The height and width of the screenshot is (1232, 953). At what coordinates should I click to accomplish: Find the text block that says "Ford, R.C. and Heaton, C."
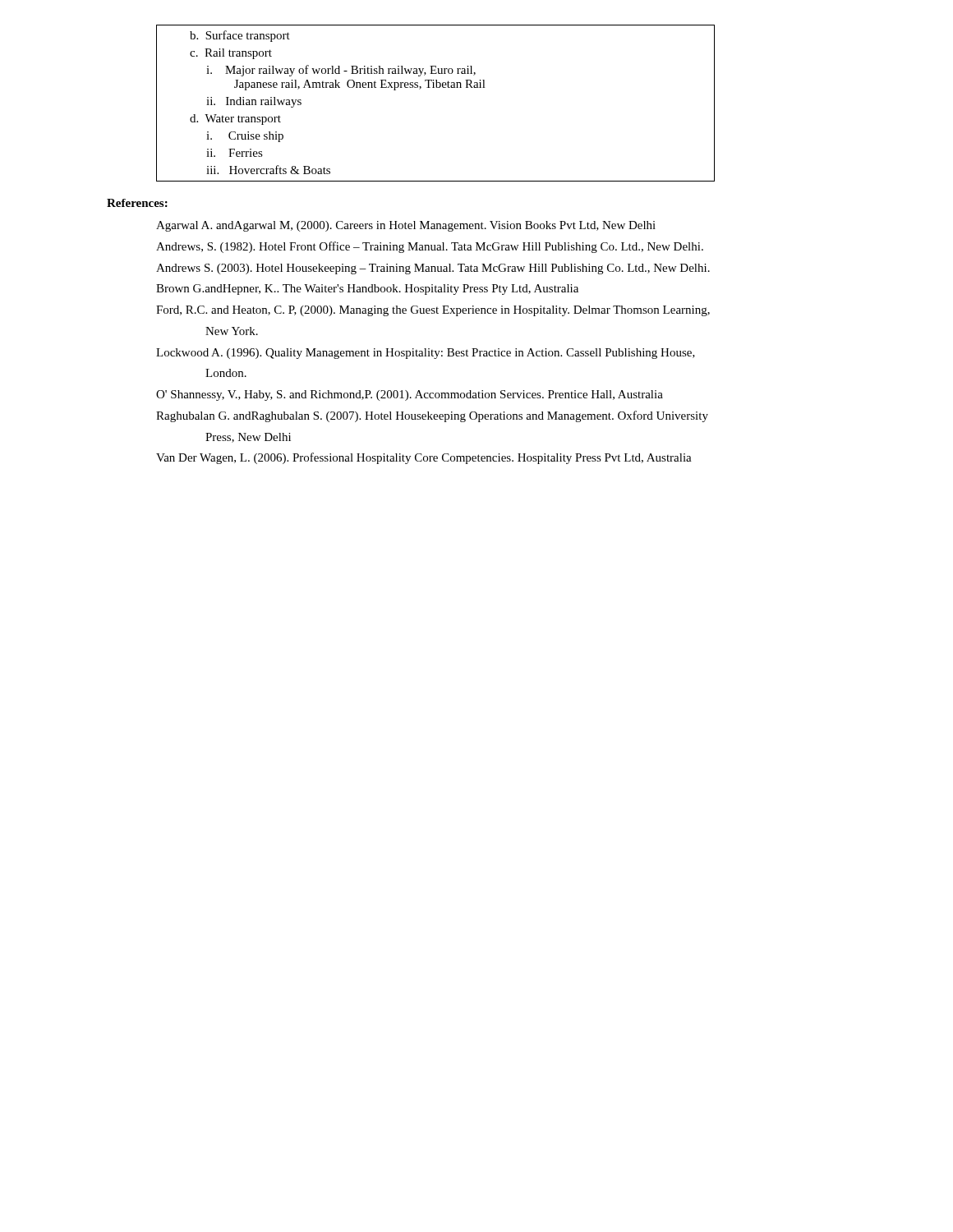pos(433,310)
